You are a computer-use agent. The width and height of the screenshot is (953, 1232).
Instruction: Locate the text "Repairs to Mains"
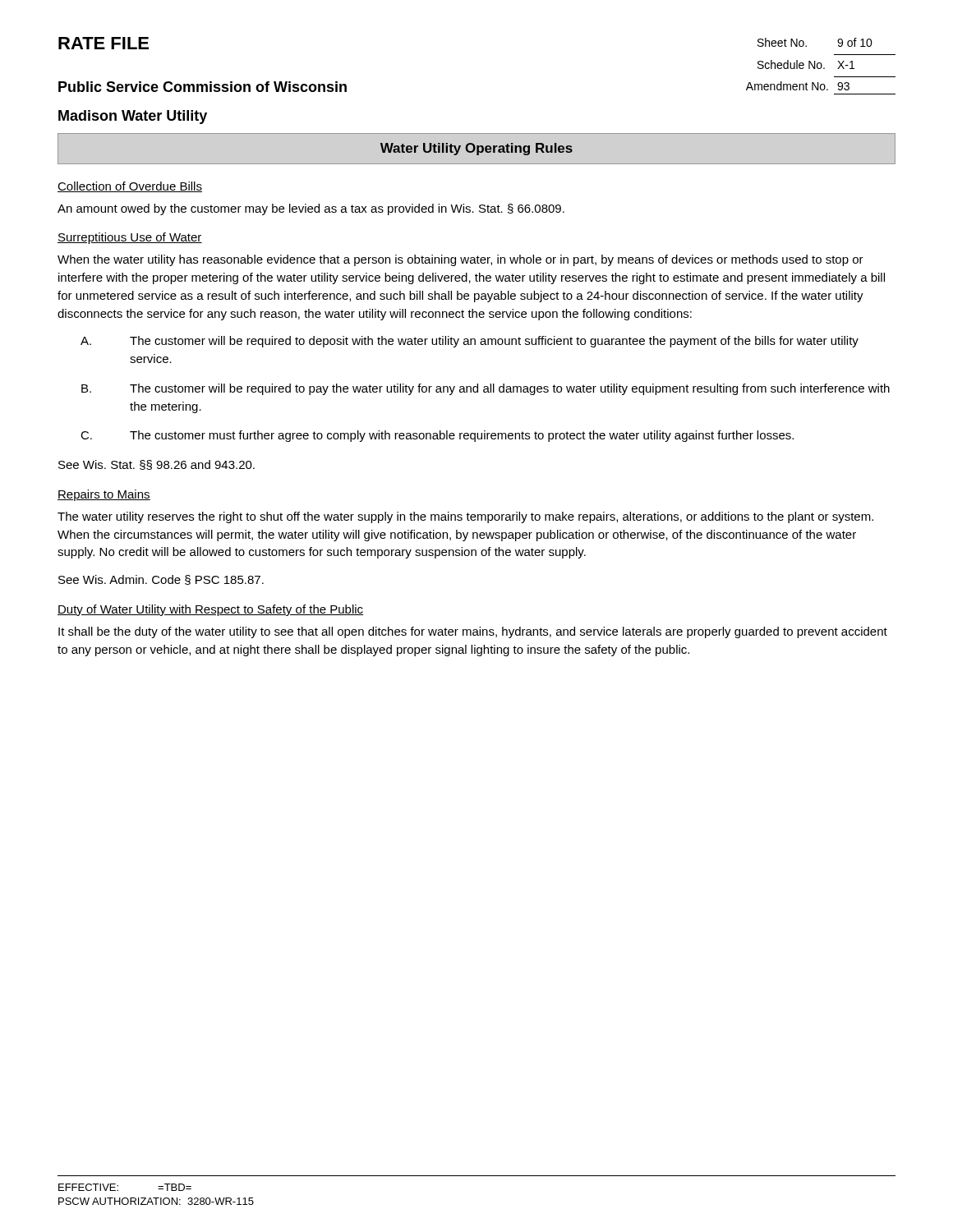pos(104,494)
